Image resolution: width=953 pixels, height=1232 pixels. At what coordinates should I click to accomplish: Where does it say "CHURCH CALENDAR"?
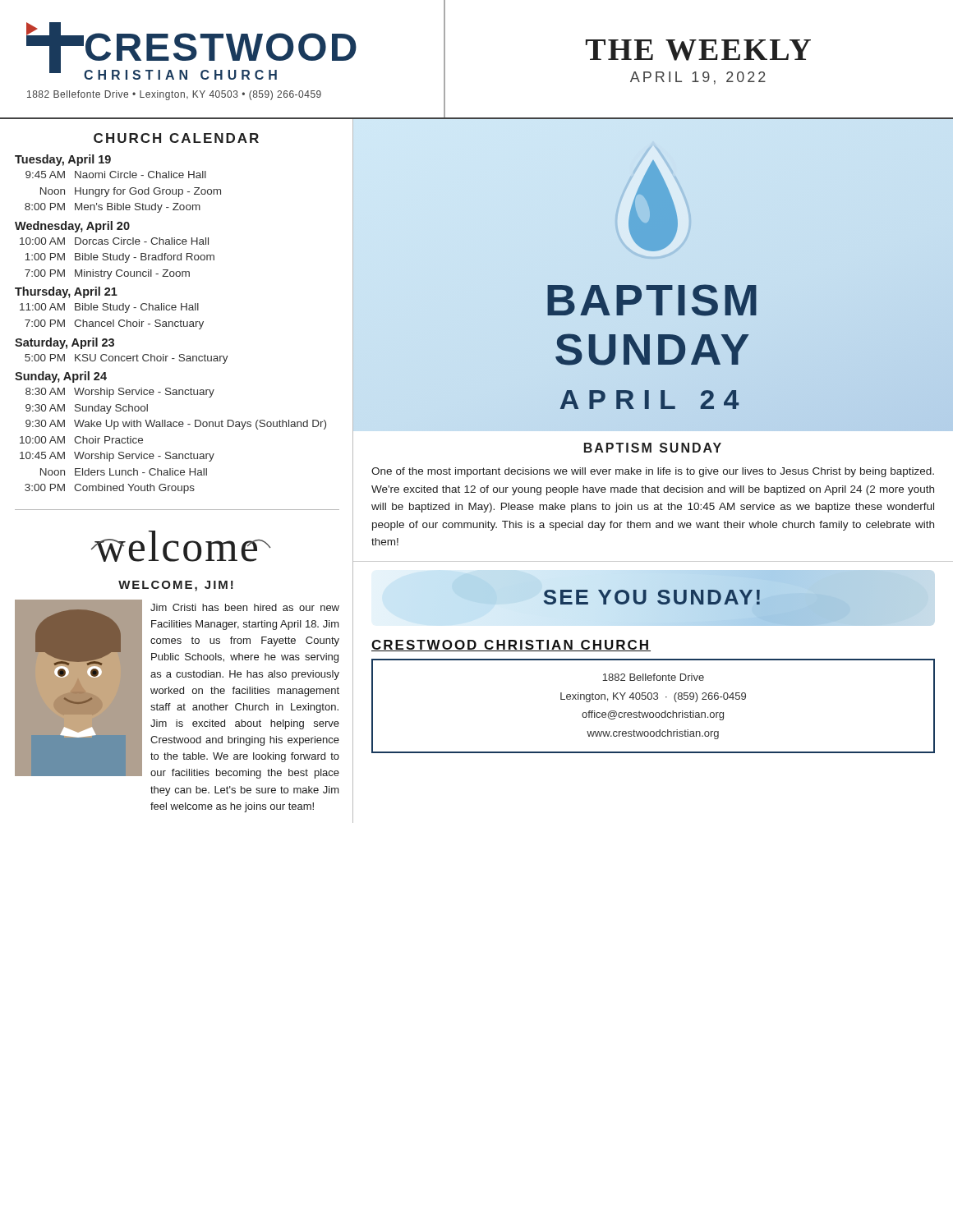(177, 138)
